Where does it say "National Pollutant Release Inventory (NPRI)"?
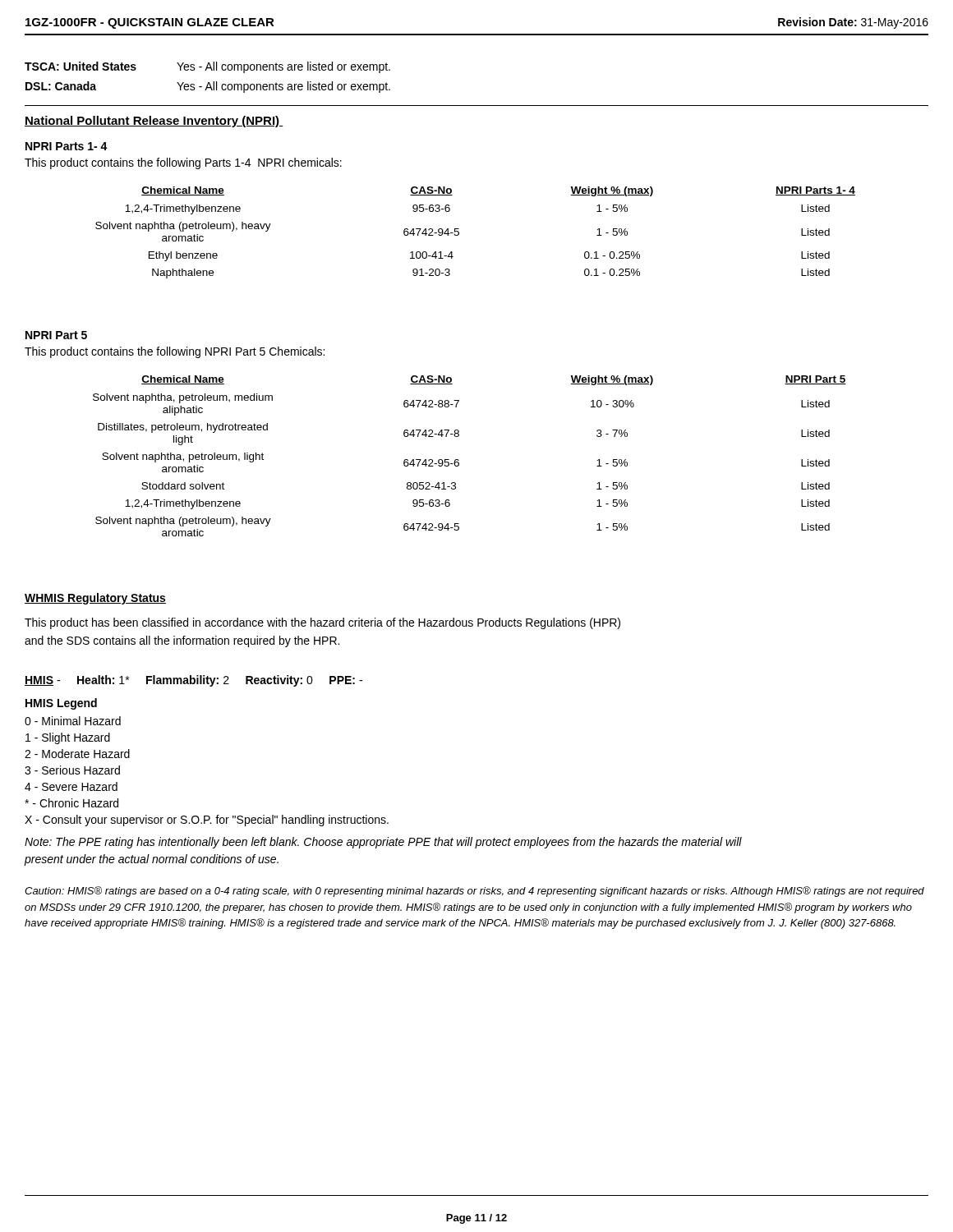Image resolution: width=953 pixels, height=1232 pixels. click(x=154, y=120)
